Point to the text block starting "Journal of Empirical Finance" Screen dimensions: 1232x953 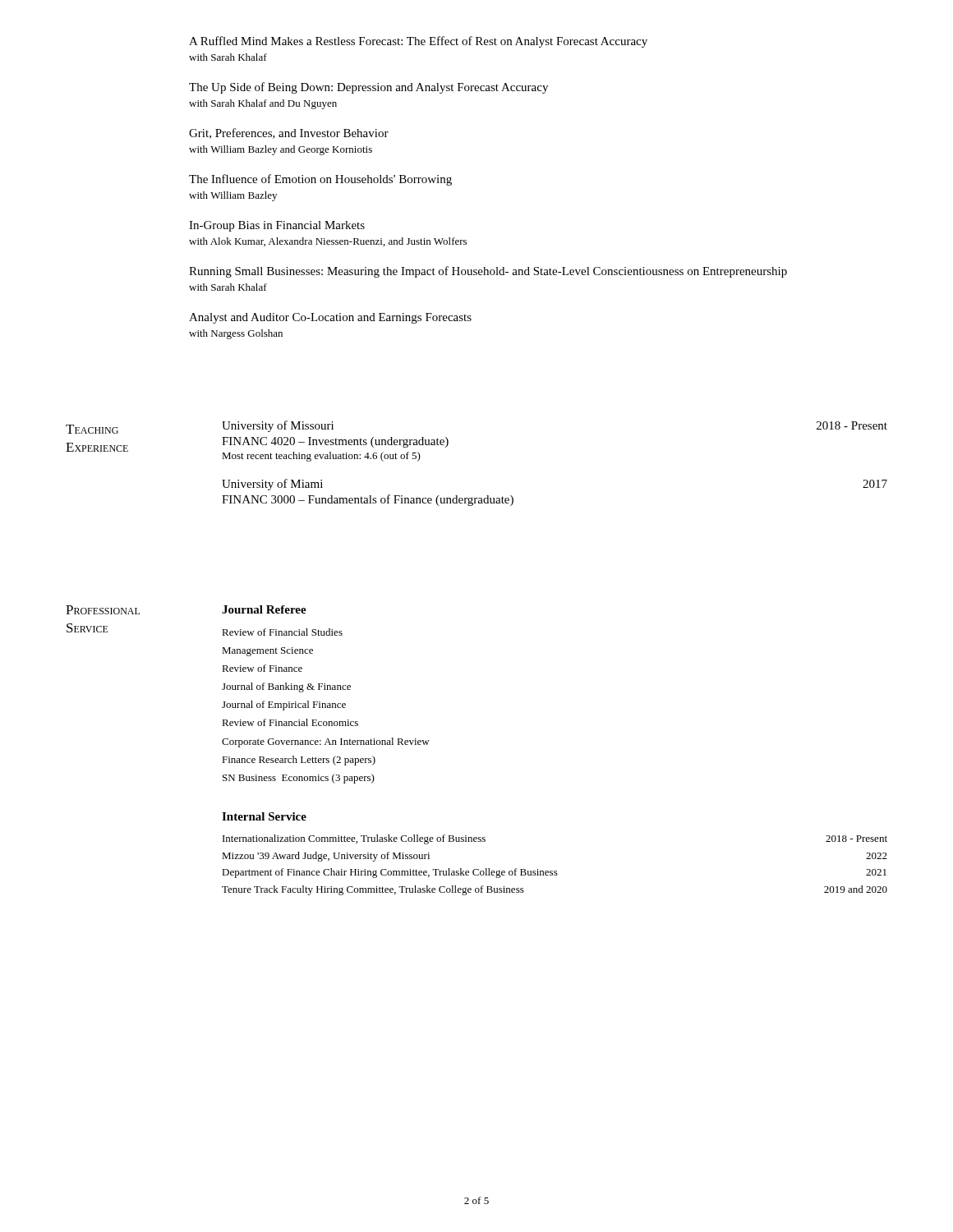[284, 705]
